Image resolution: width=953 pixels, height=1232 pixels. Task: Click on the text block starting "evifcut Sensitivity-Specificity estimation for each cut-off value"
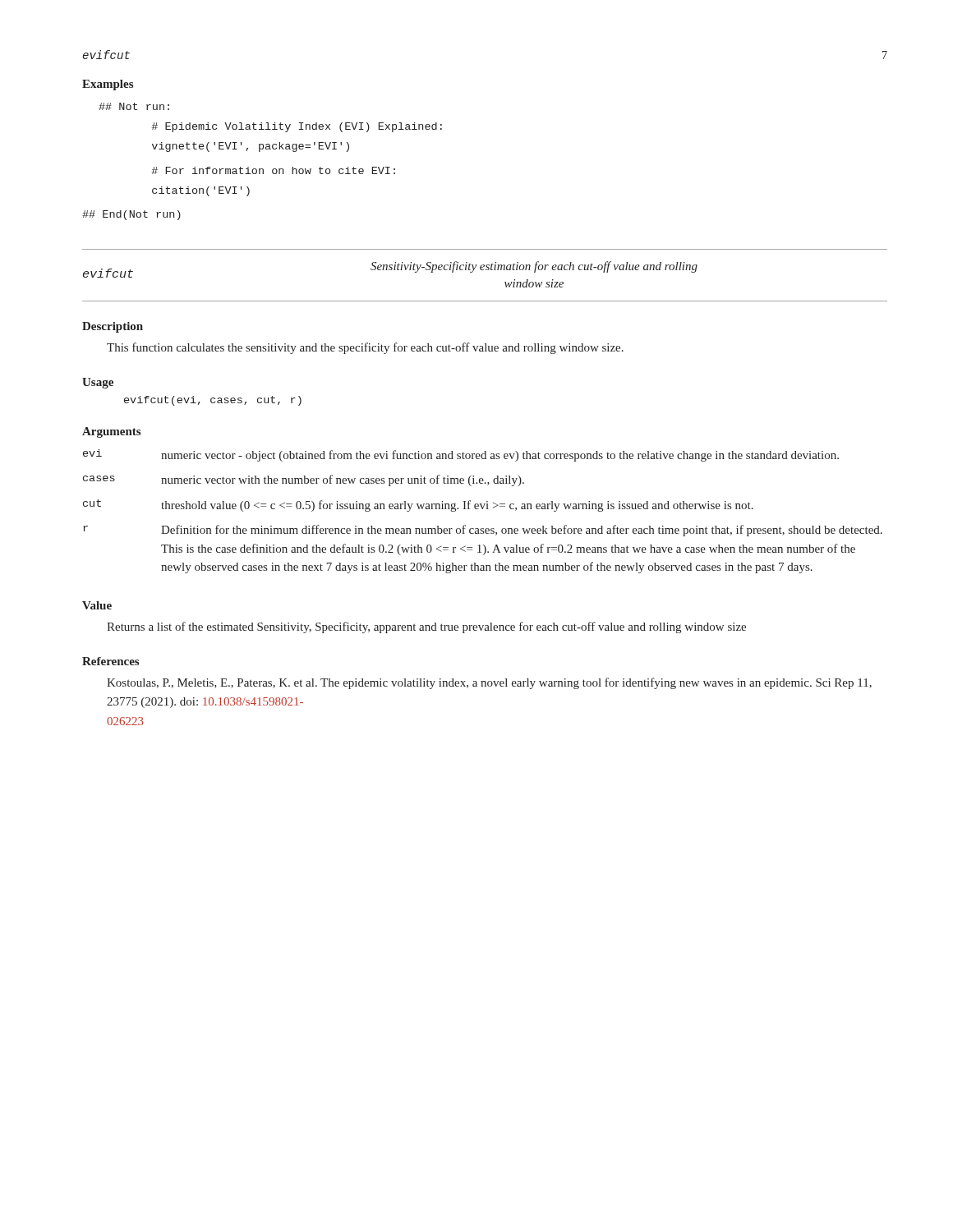[x=485, y=275]
